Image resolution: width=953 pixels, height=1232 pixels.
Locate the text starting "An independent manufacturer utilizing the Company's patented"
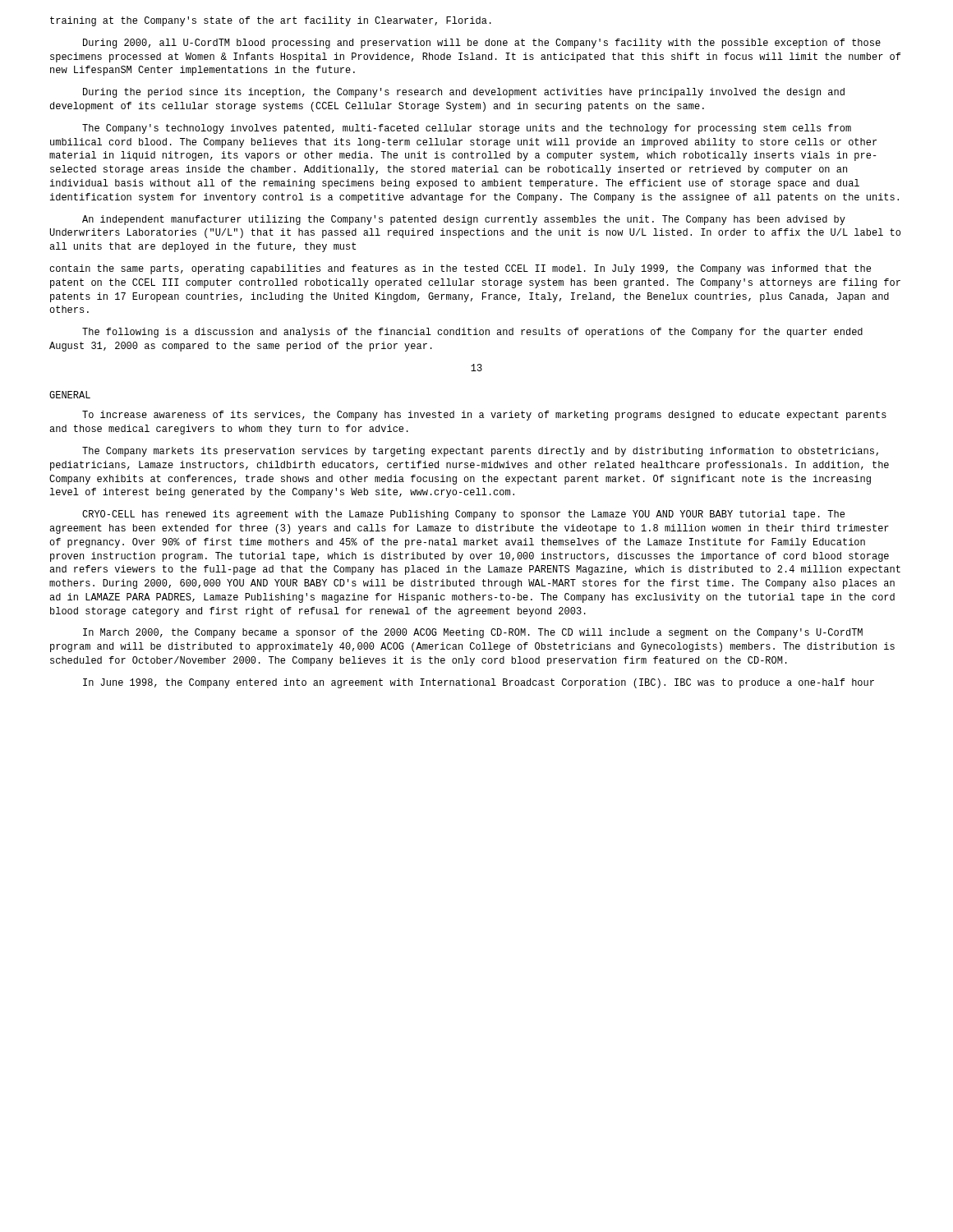475,234
